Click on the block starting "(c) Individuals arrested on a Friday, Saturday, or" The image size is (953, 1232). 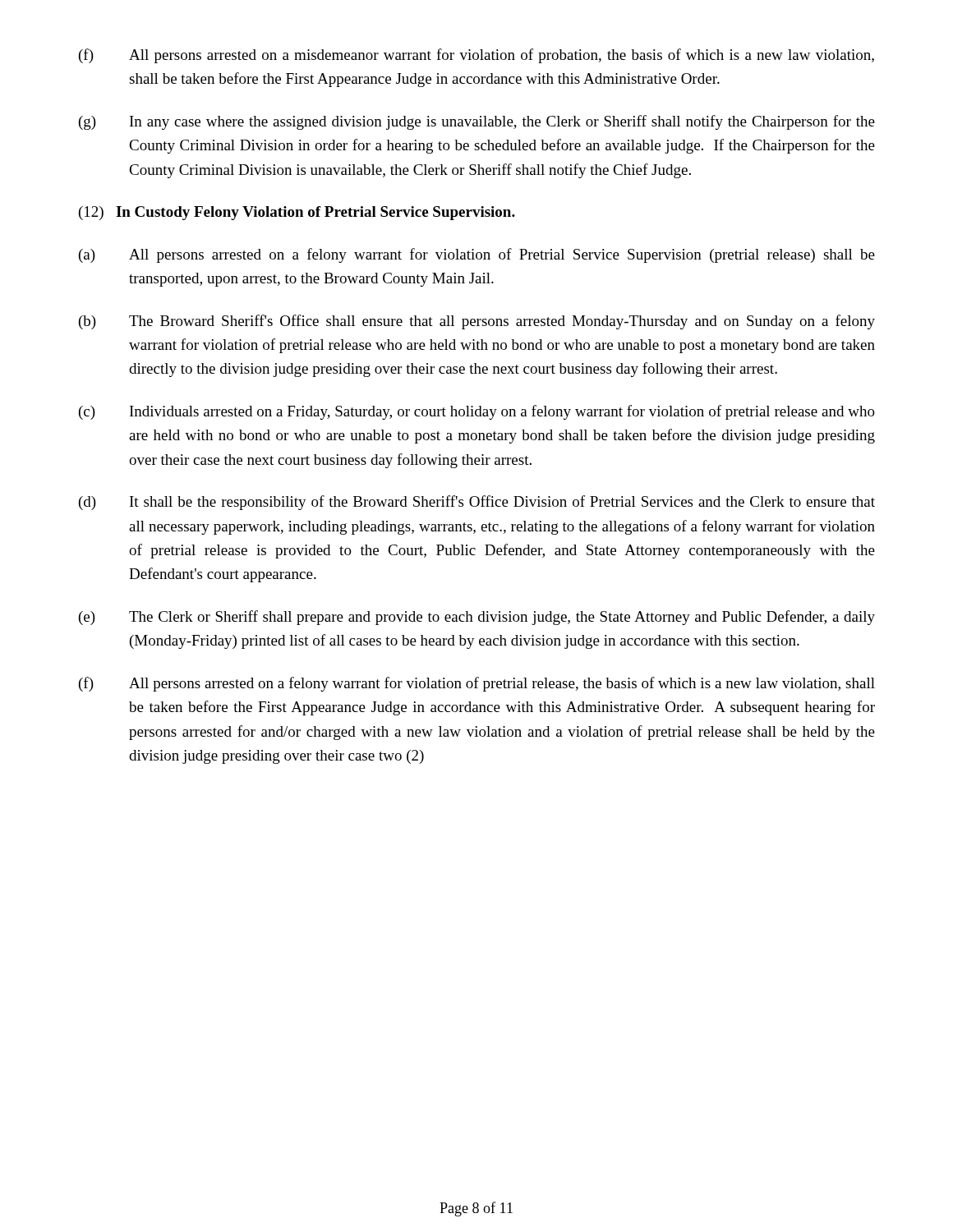point(476,435)
